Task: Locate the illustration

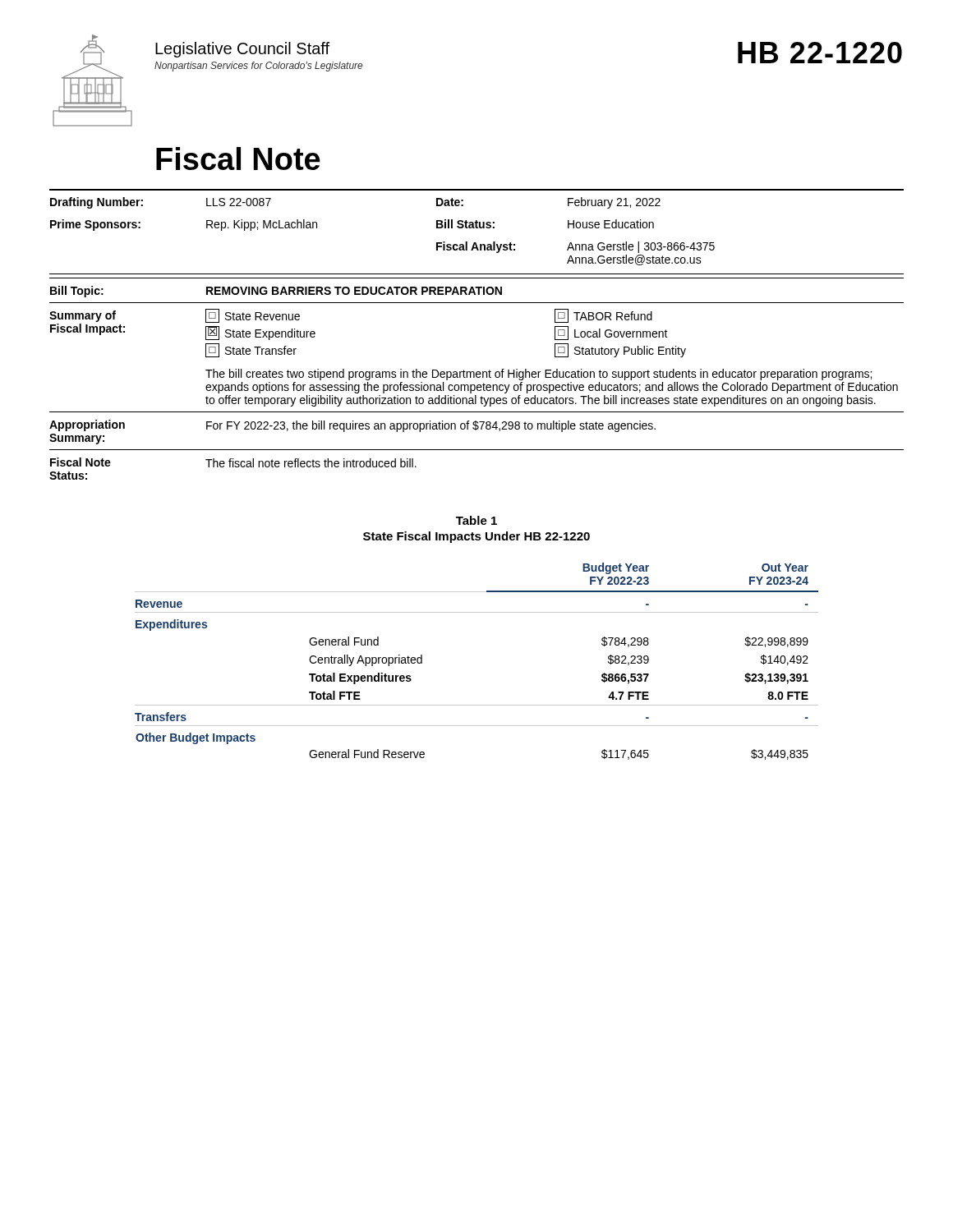Action: tap(94, 83)
